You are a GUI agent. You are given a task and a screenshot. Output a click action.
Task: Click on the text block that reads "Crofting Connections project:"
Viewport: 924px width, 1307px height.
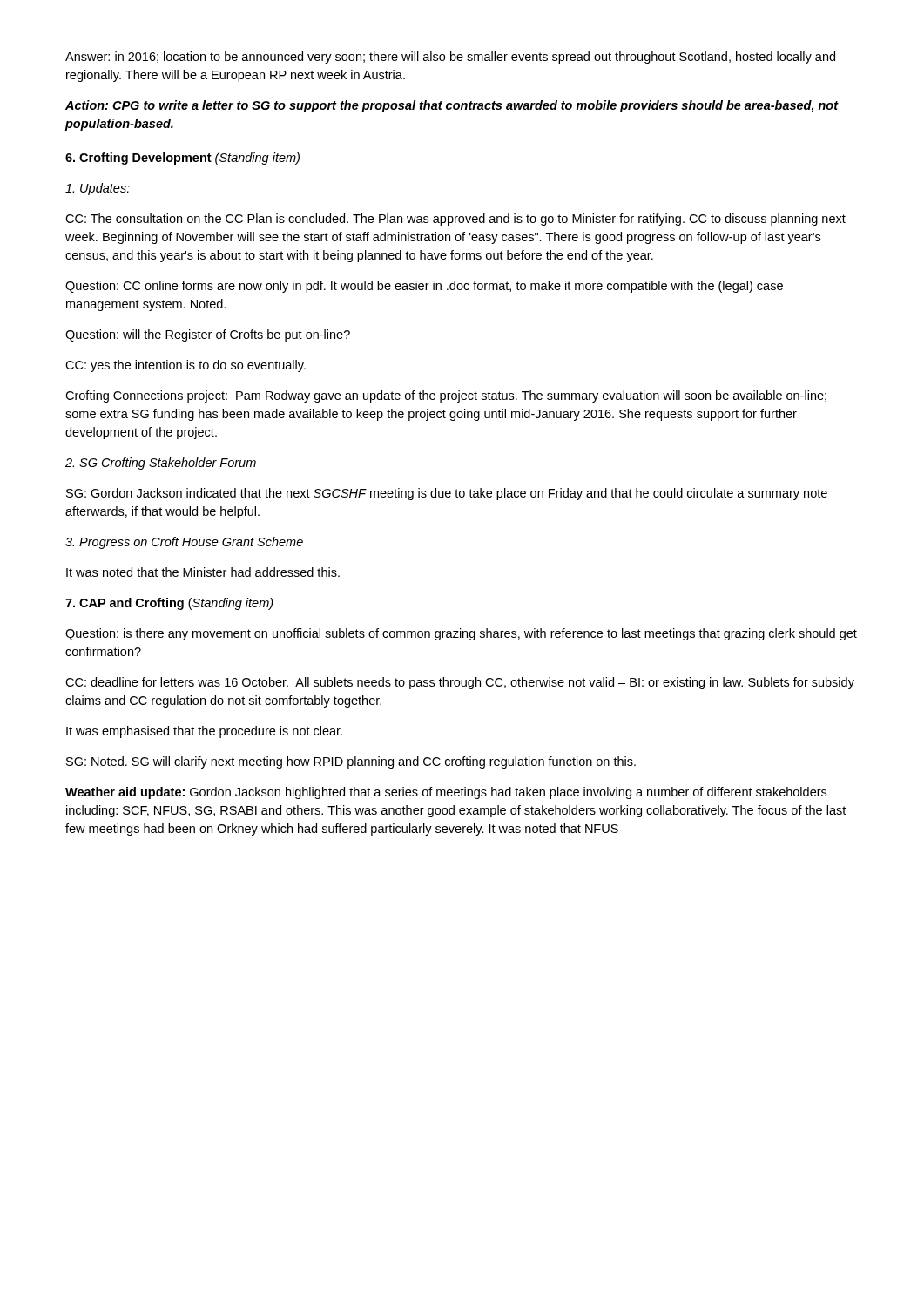click(x=462, y=415)
